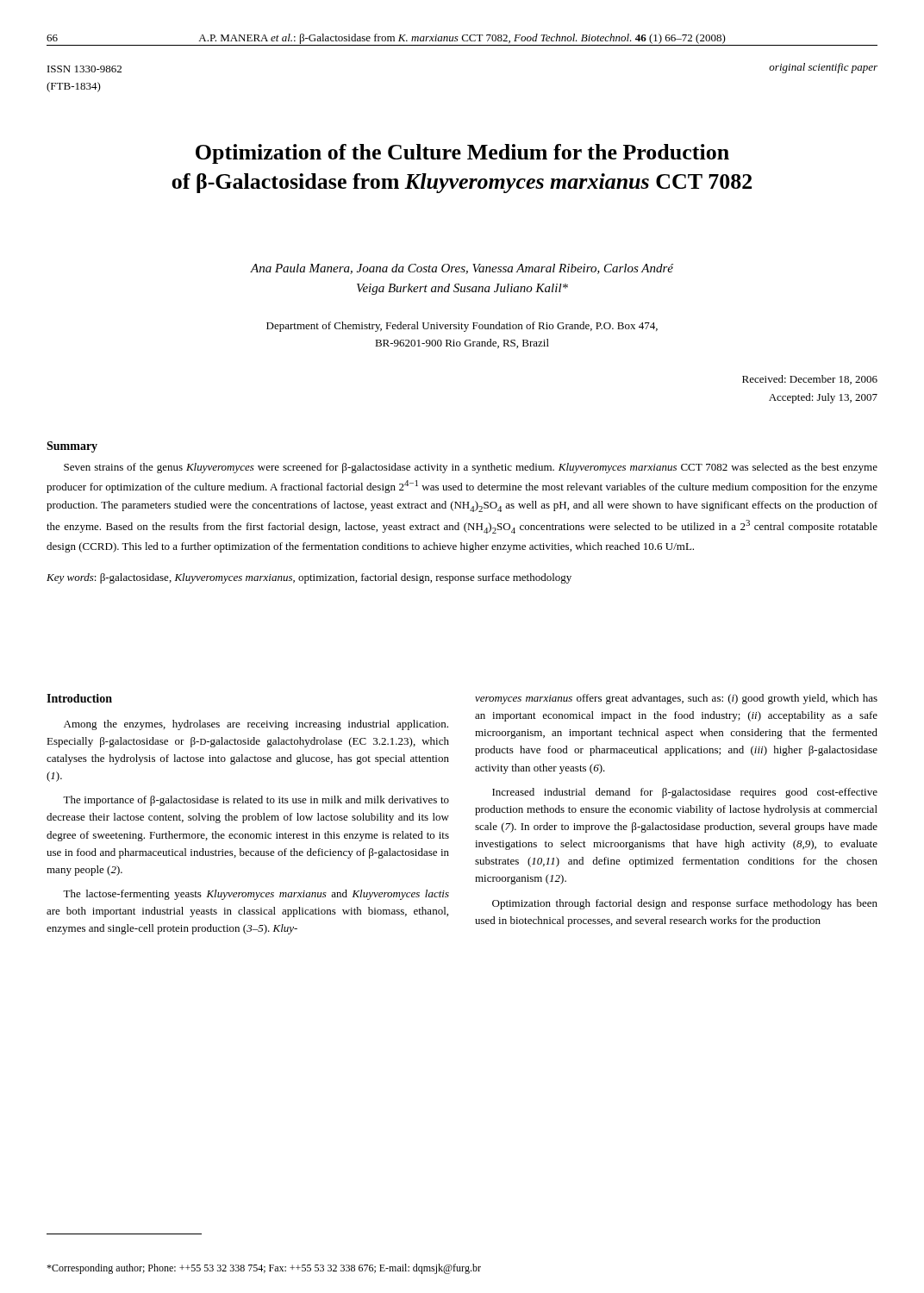Find the section header containing "Summary Seven strains"

coord(462,513)
